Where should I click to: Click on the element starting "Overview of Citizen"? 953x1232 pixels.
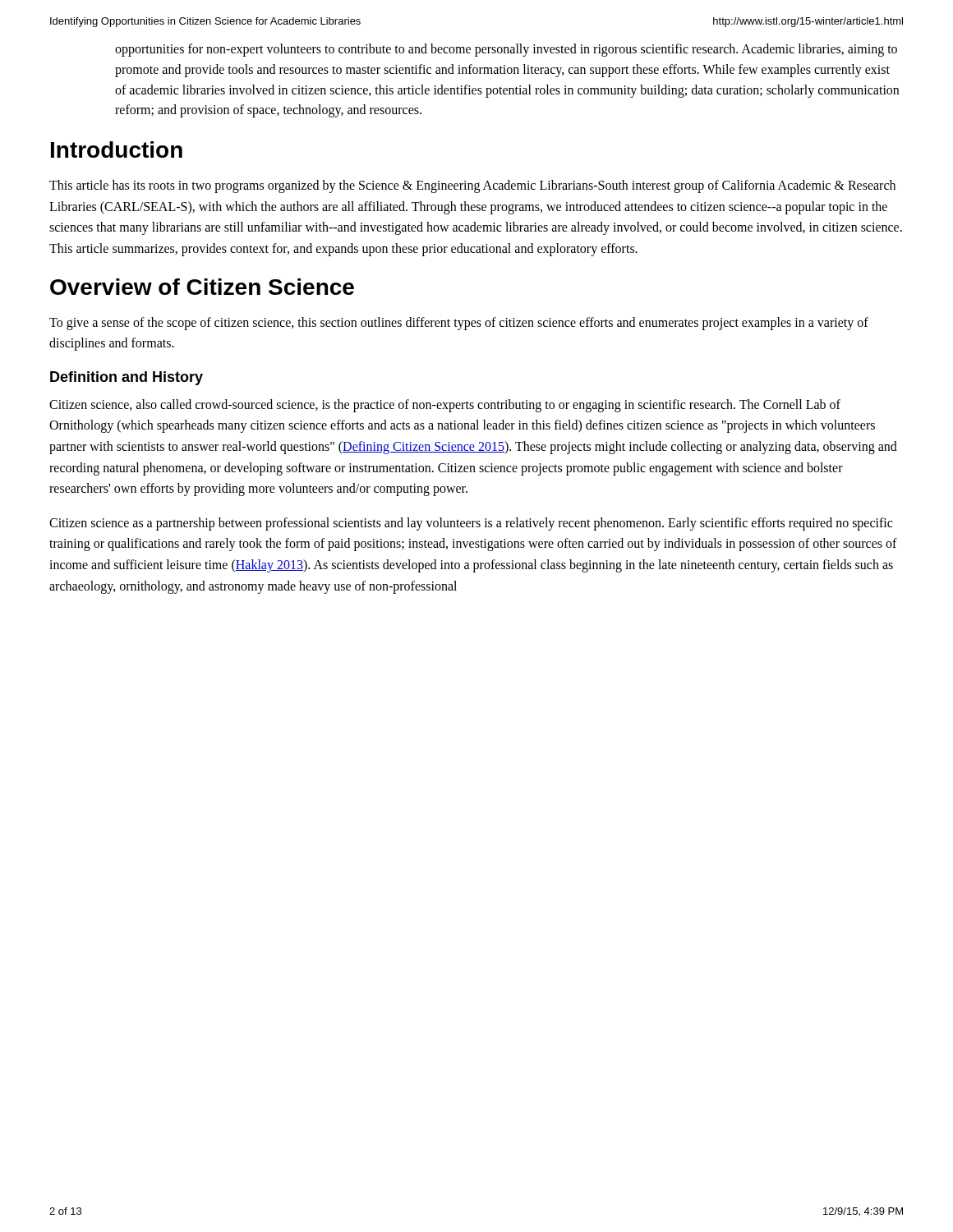pyautogui.click(x=202, y=287)
